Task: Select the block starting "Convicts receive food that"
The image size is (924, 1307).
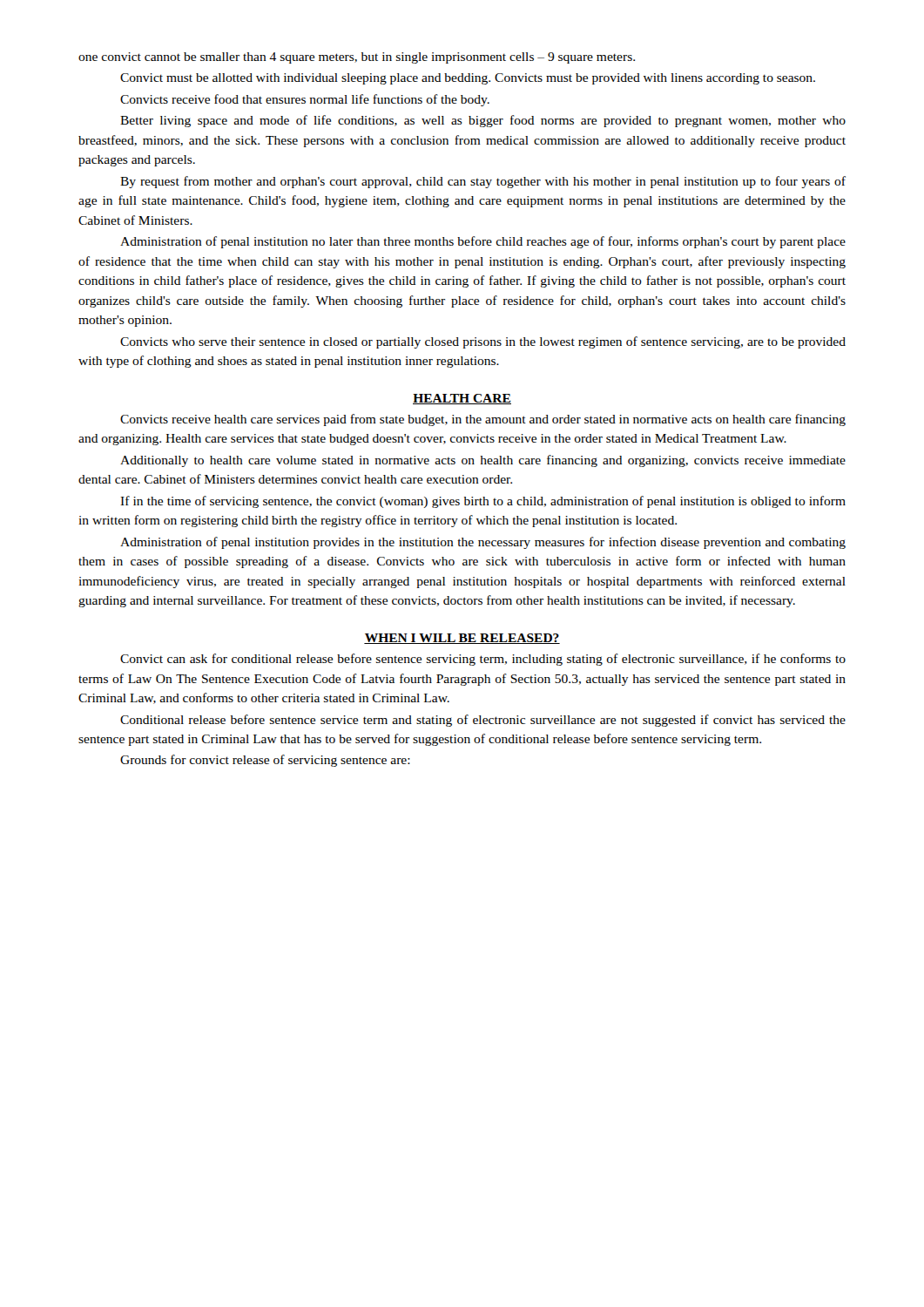Action: click(x=462, y=99)
